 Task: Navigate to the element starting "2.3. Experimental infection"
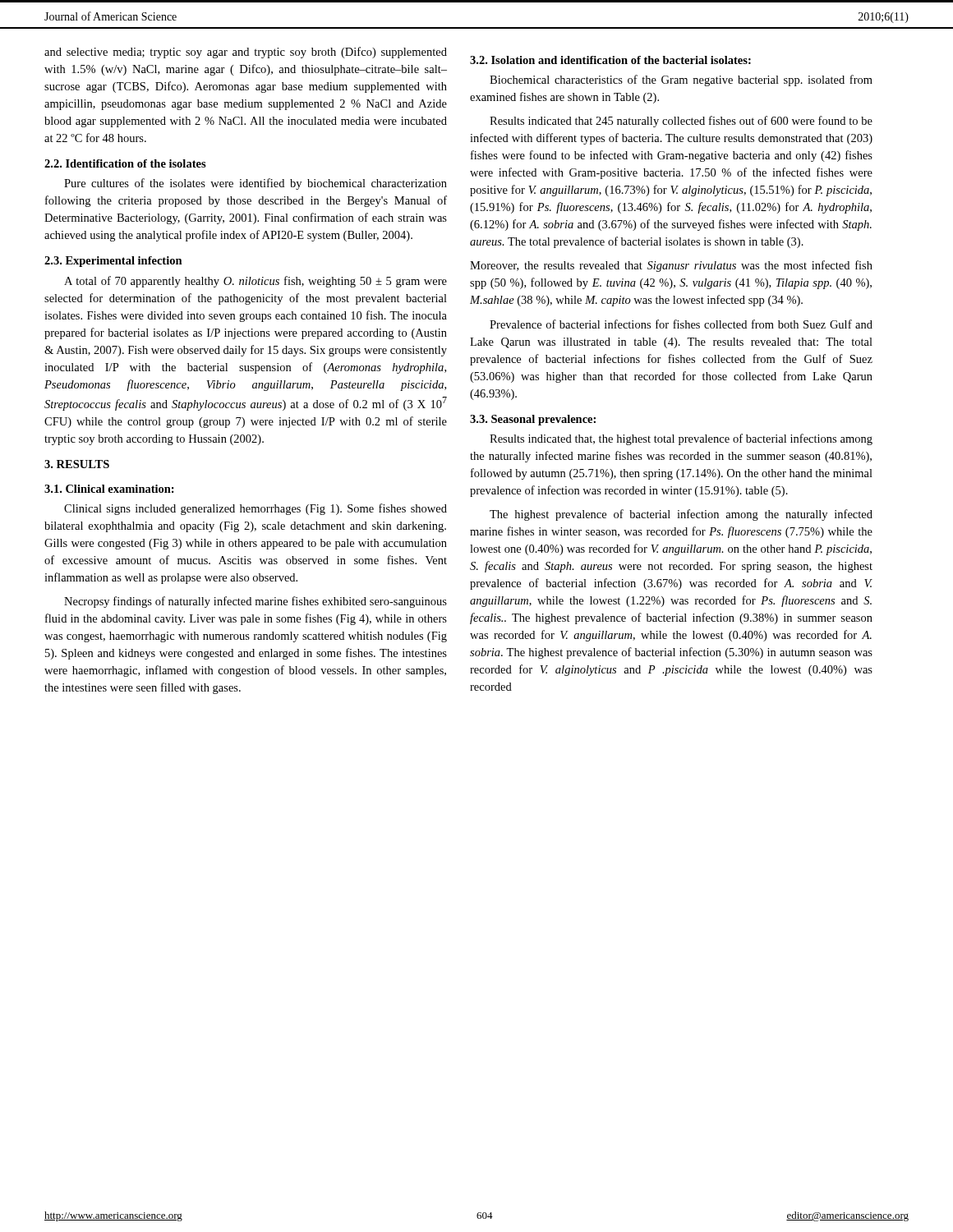tap(113, 261)
